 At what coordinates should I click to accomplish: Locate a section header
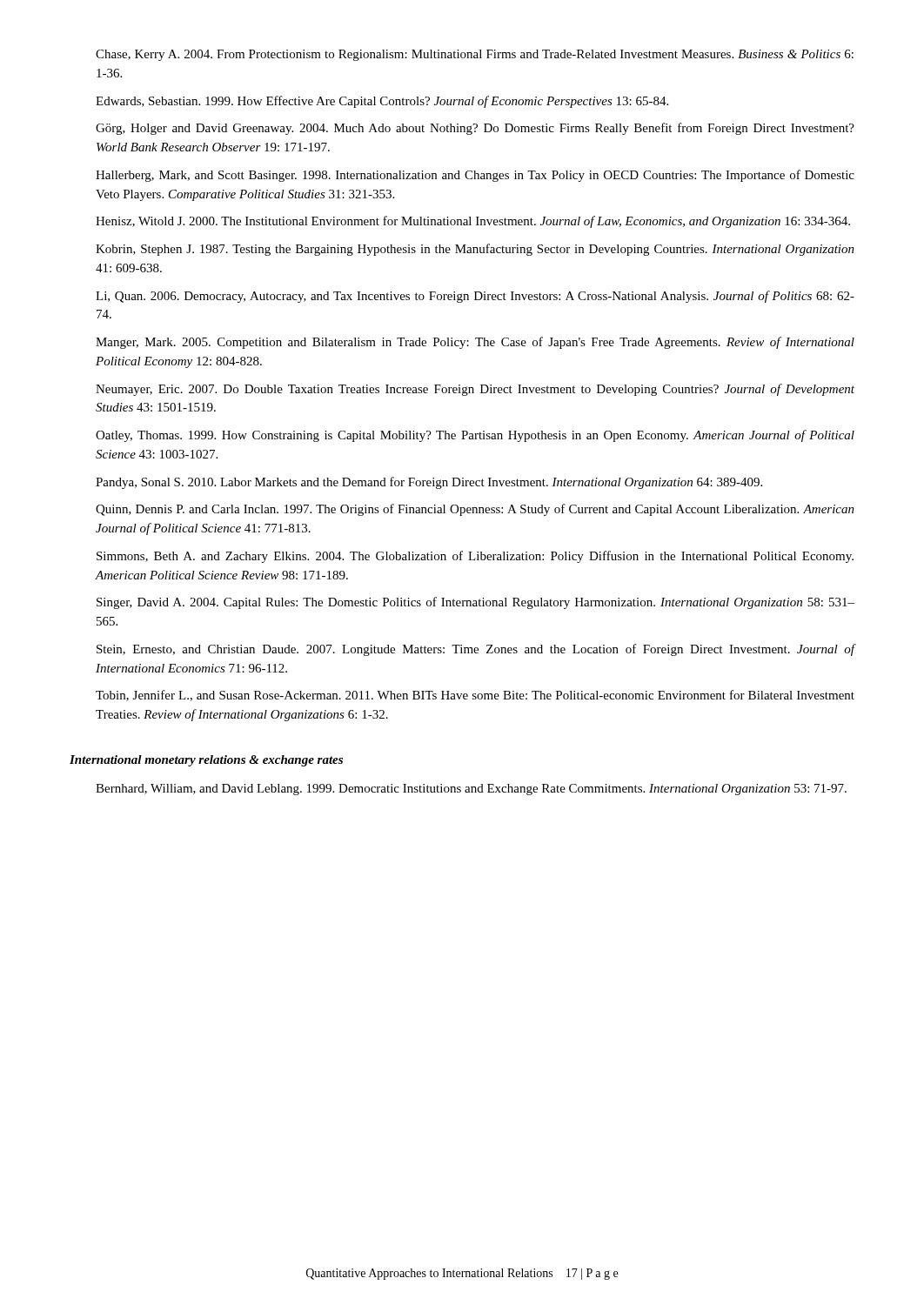click(x=206, y=759)
